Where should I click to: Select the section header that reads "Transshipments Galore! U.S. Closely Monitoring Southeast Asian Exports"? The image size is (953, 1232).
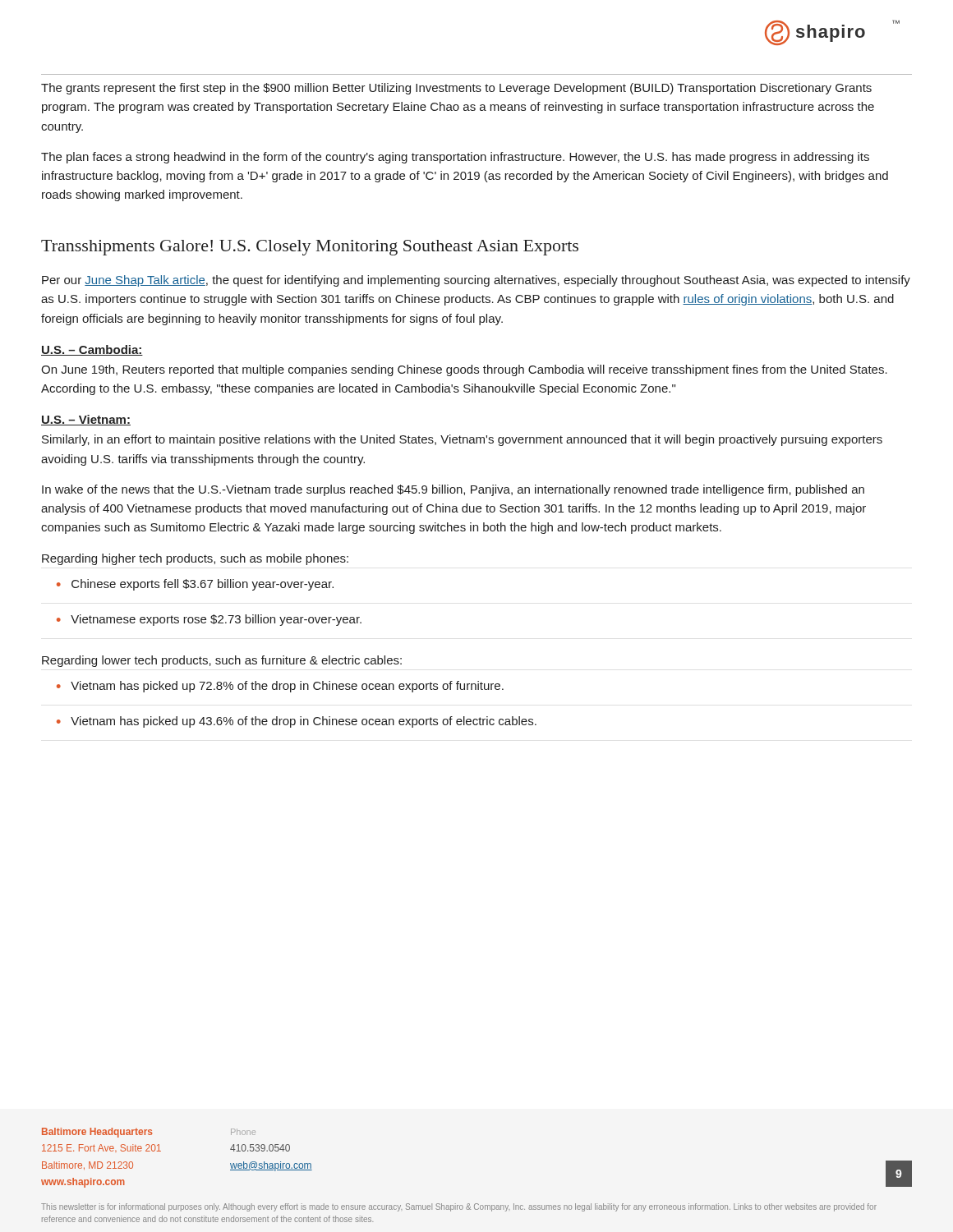pyautogui.click(x=310, y=245)
